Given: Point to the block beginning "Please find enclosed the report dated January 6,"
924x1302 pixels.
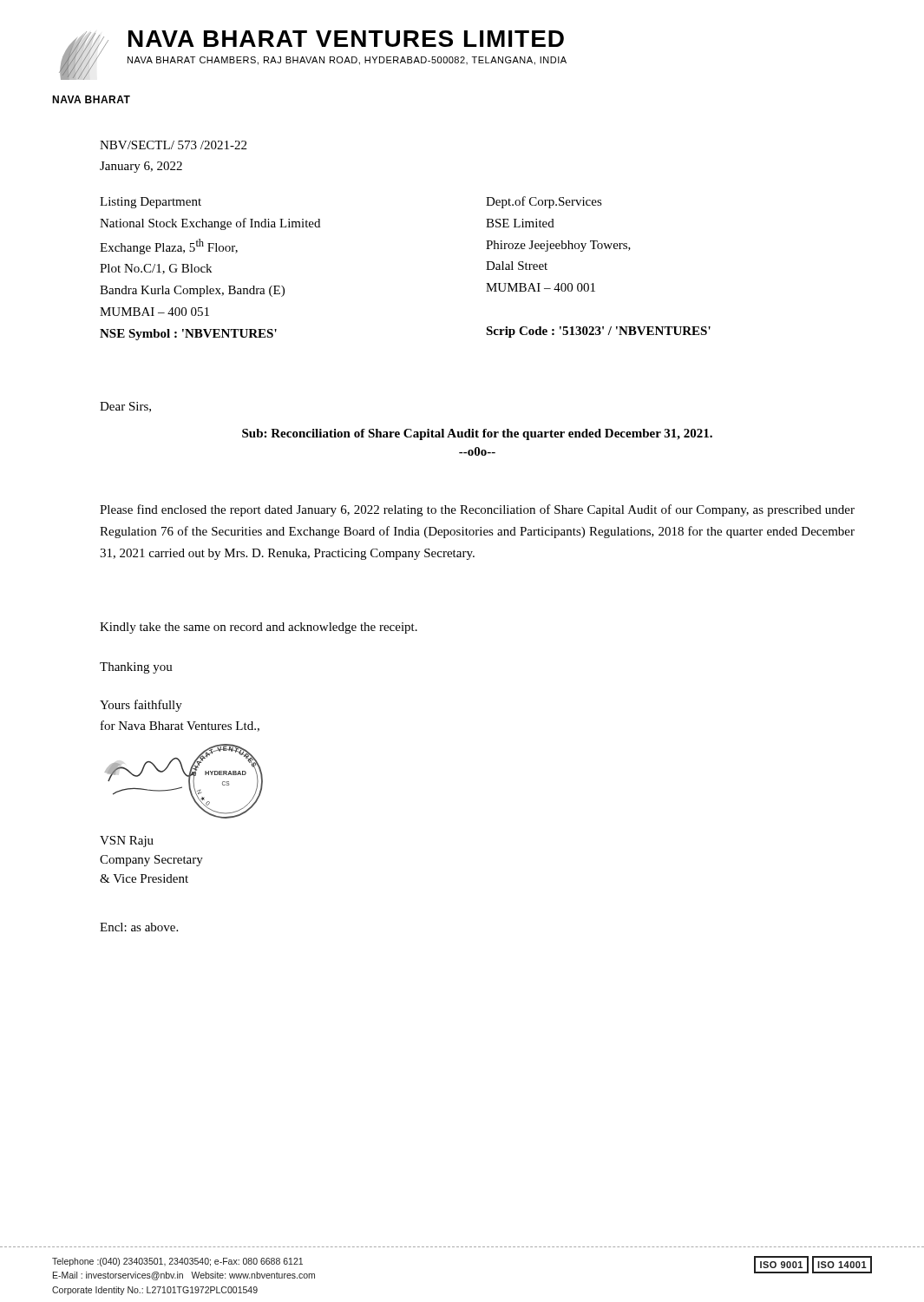Looking at the screenshot, I should [x=477, y=531].
